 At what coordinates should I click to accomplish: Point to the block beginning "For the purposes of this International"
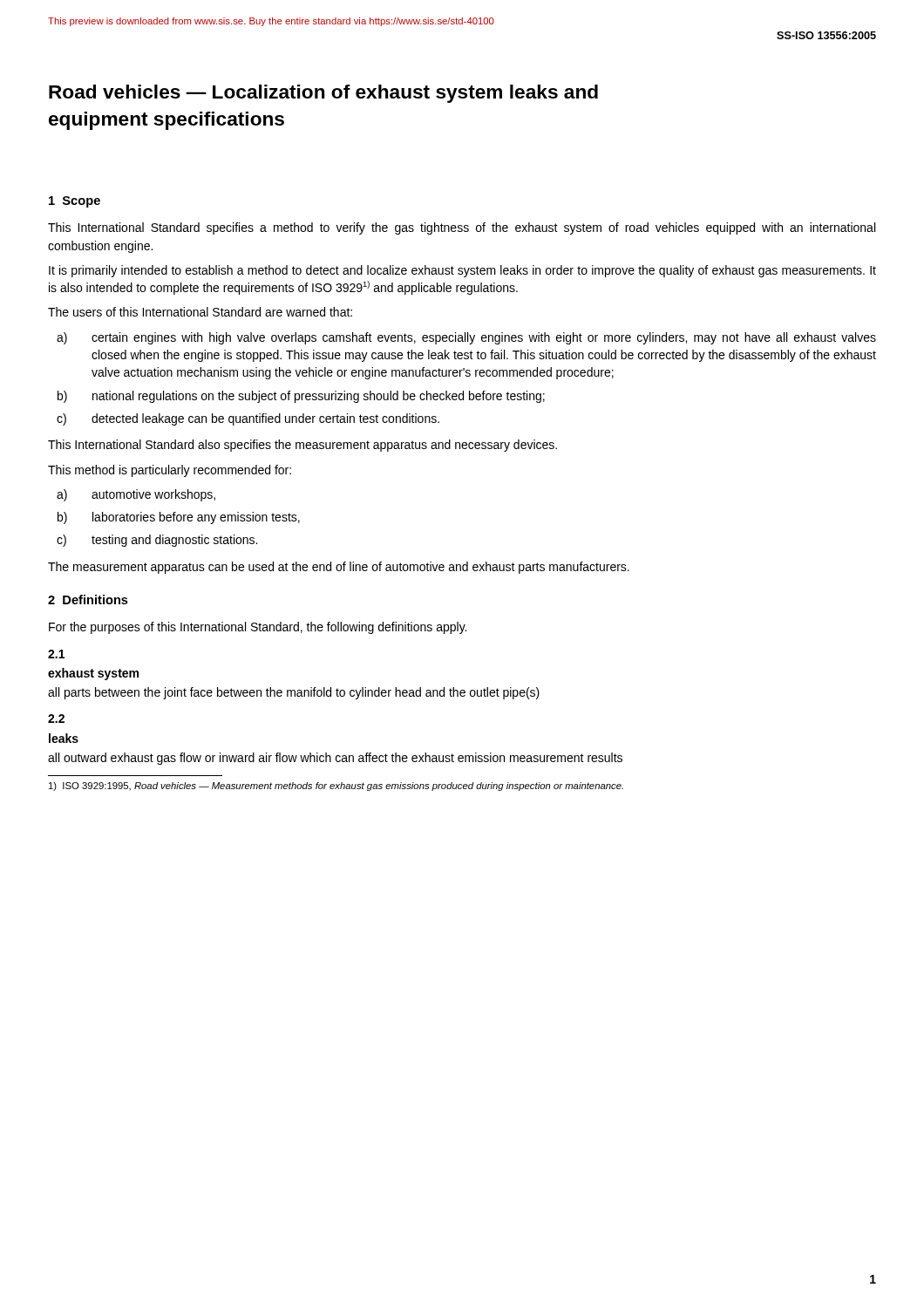462,627
